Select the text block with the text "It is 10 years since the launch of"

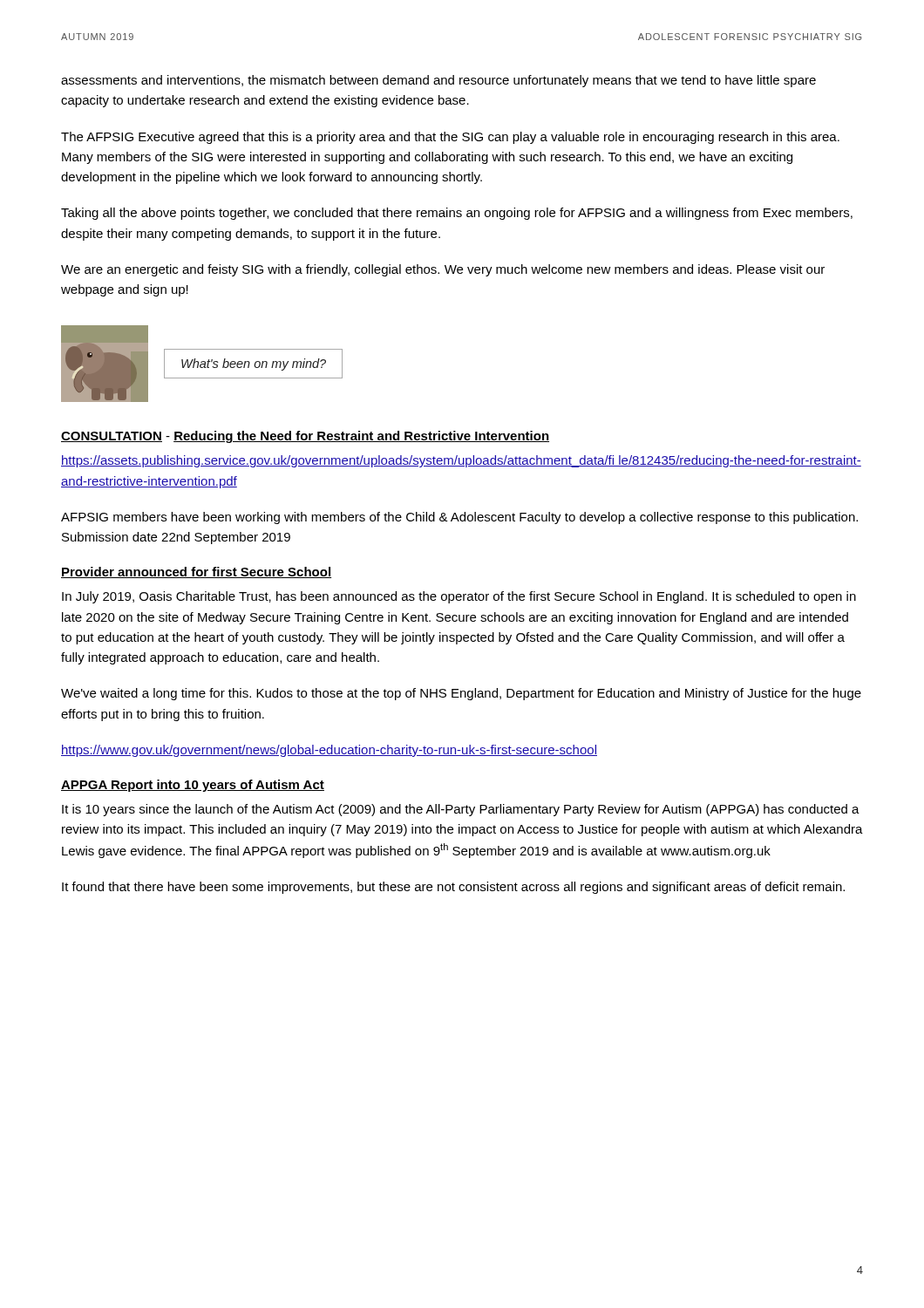pyautogui.click(x=462, y=830)
